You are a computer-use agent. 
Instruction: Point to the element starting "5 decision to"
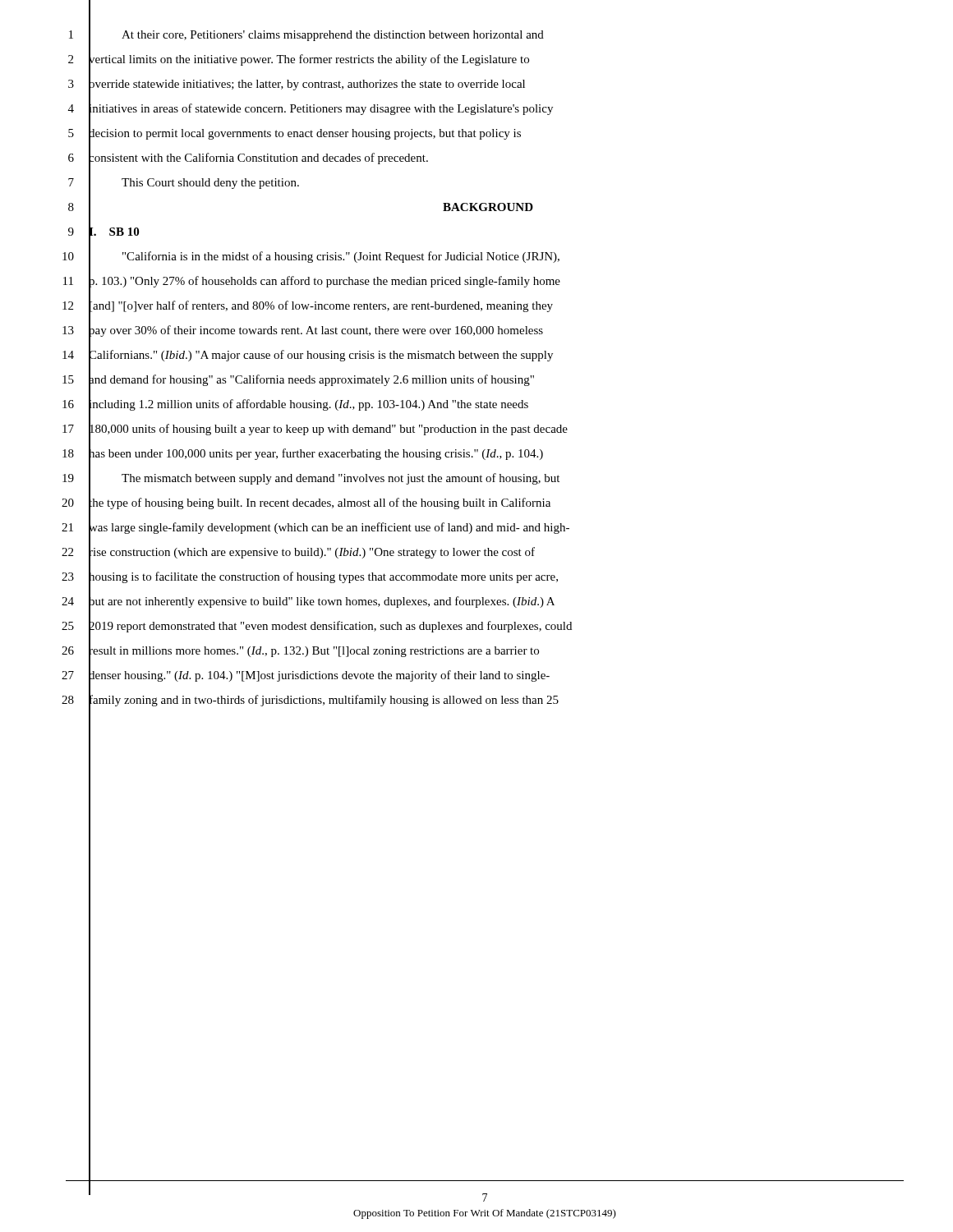pos(476,134)
